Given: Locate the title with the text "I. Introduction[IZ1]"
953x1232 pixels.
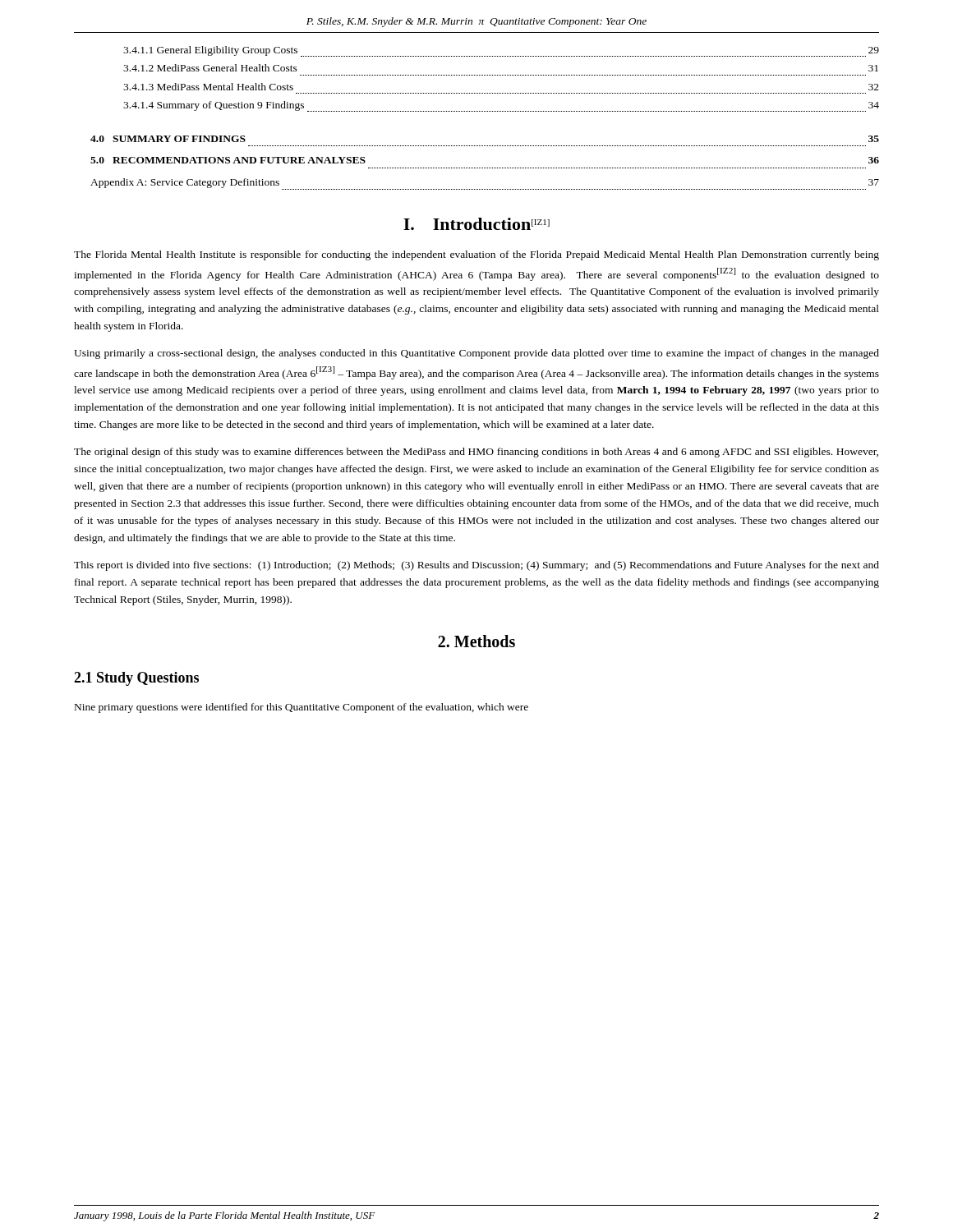Looking at the screenshot, I should tap(476, 224).
